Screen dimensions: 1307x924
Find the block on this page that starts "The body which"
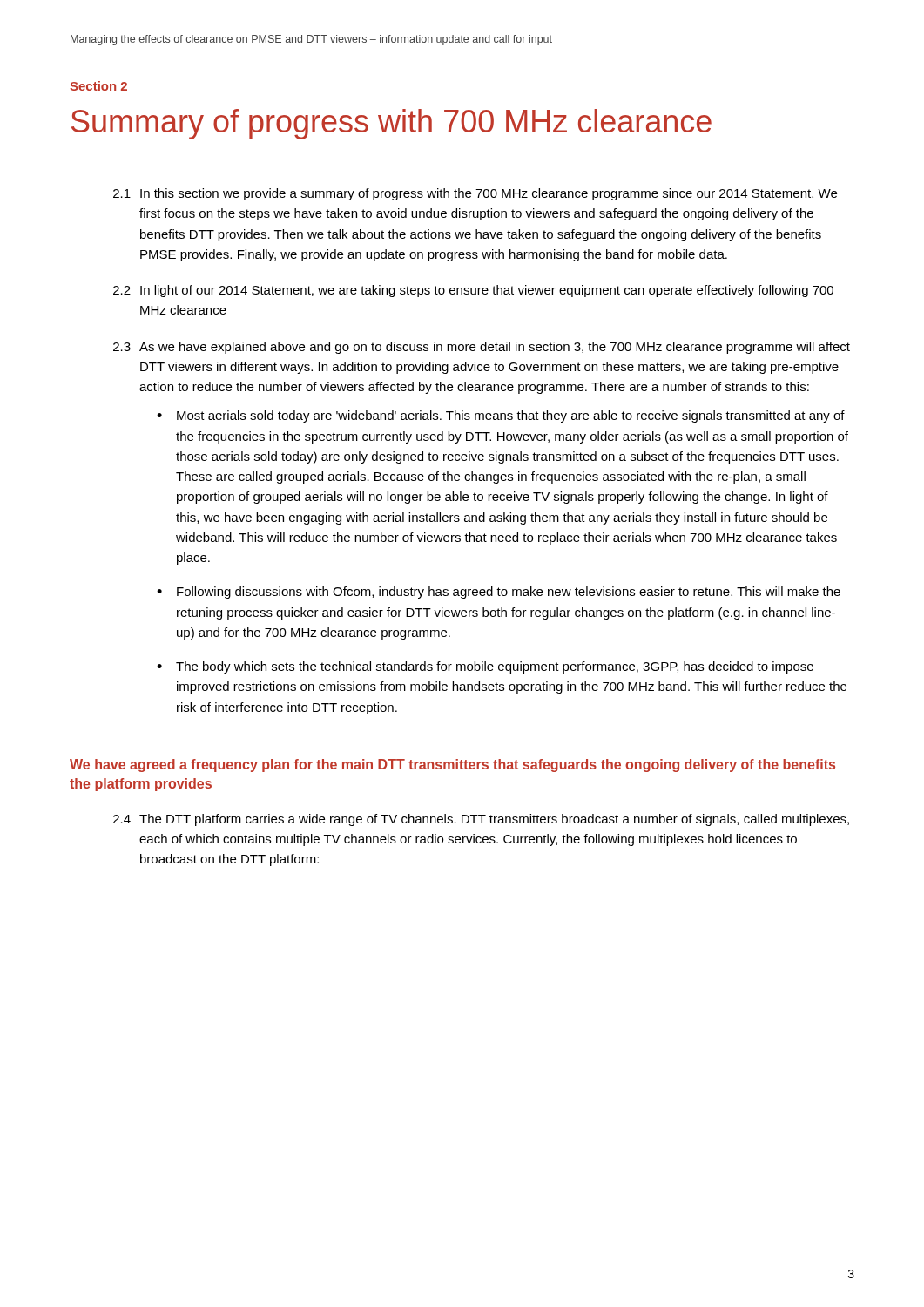tap(515, 687)
